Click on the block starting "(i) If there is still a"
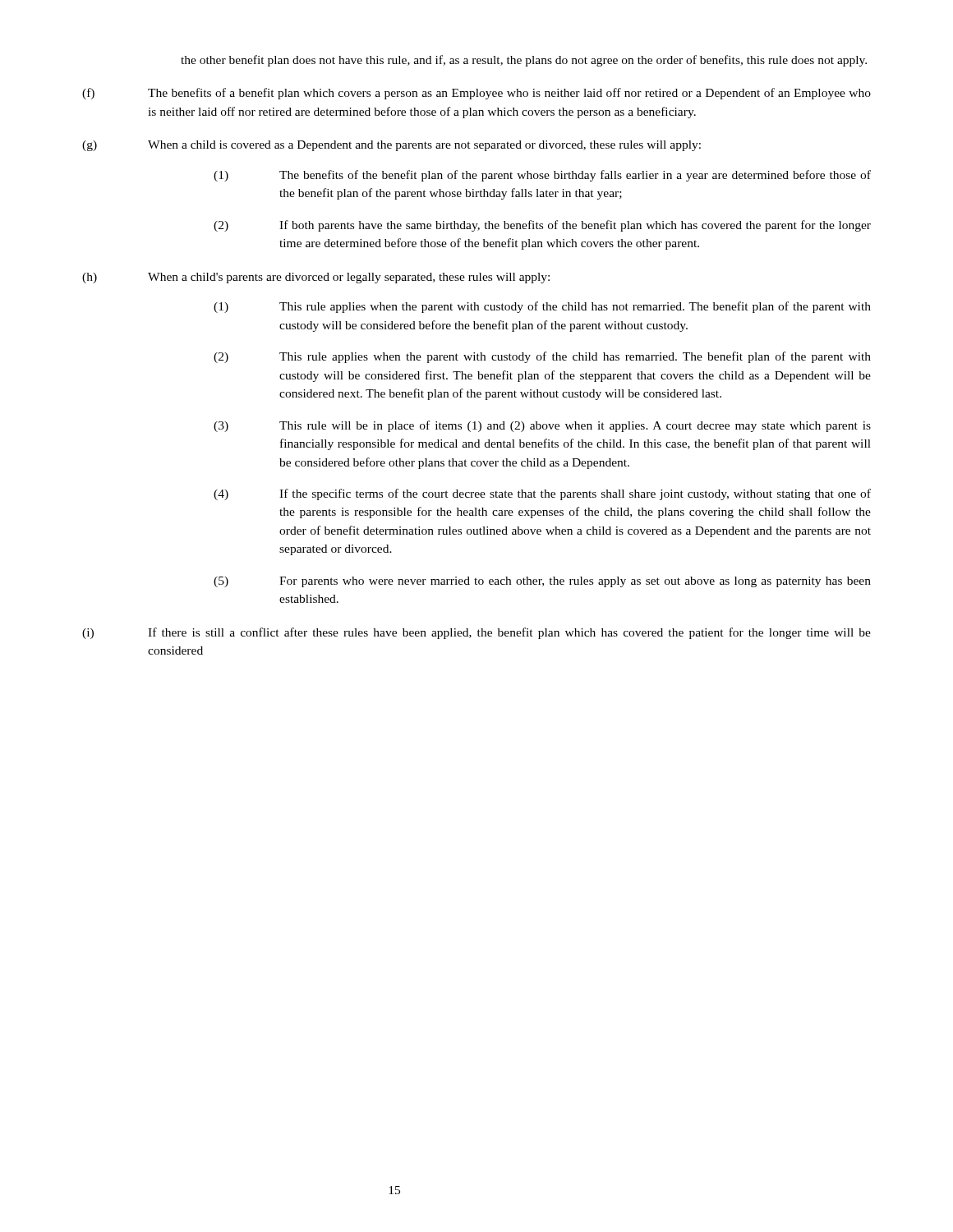Viewport: 953px width, 1232px height. click(476, 642)
